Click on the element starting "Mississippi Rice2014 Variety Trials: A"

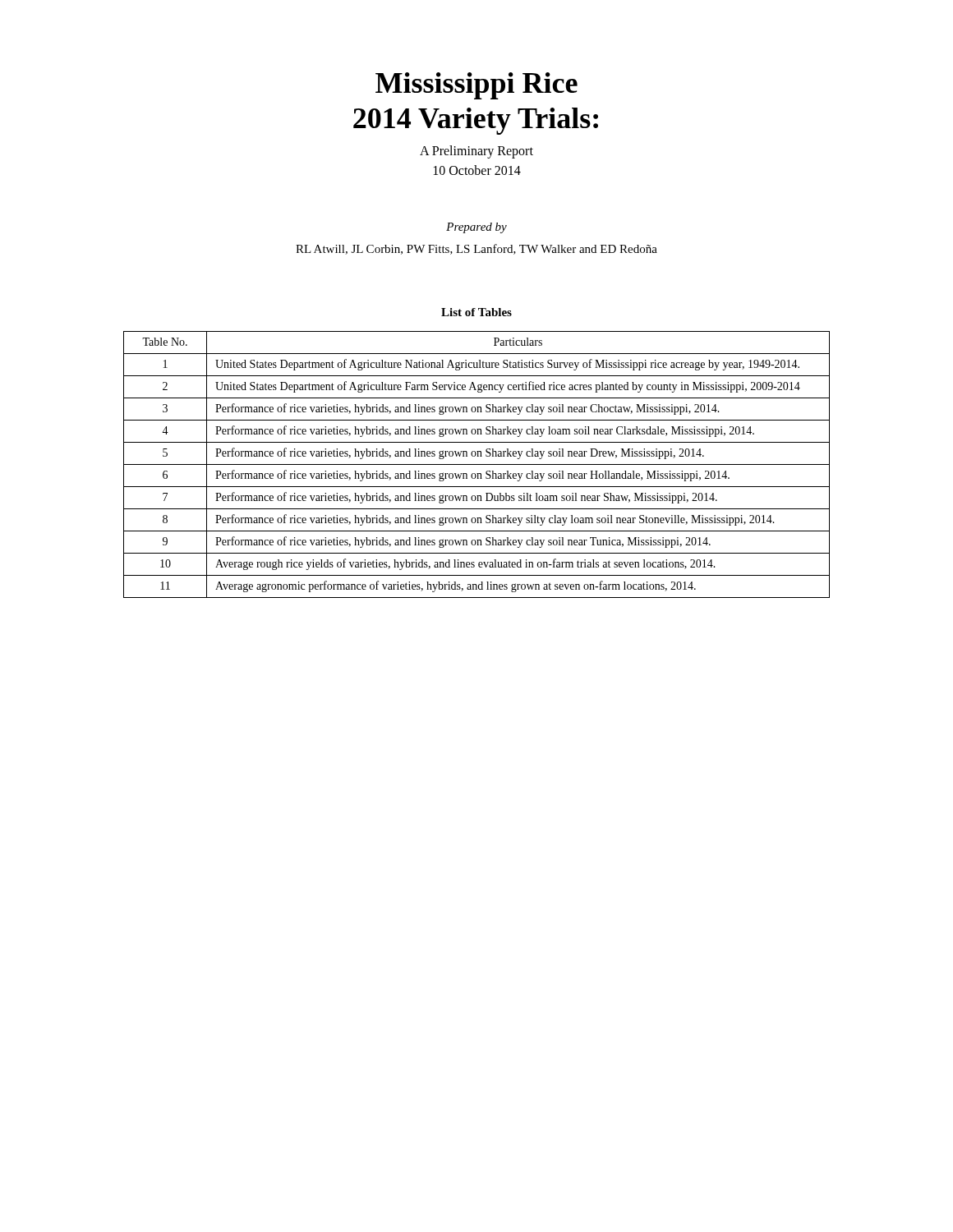pyautogui.click(x=476, y=123)
